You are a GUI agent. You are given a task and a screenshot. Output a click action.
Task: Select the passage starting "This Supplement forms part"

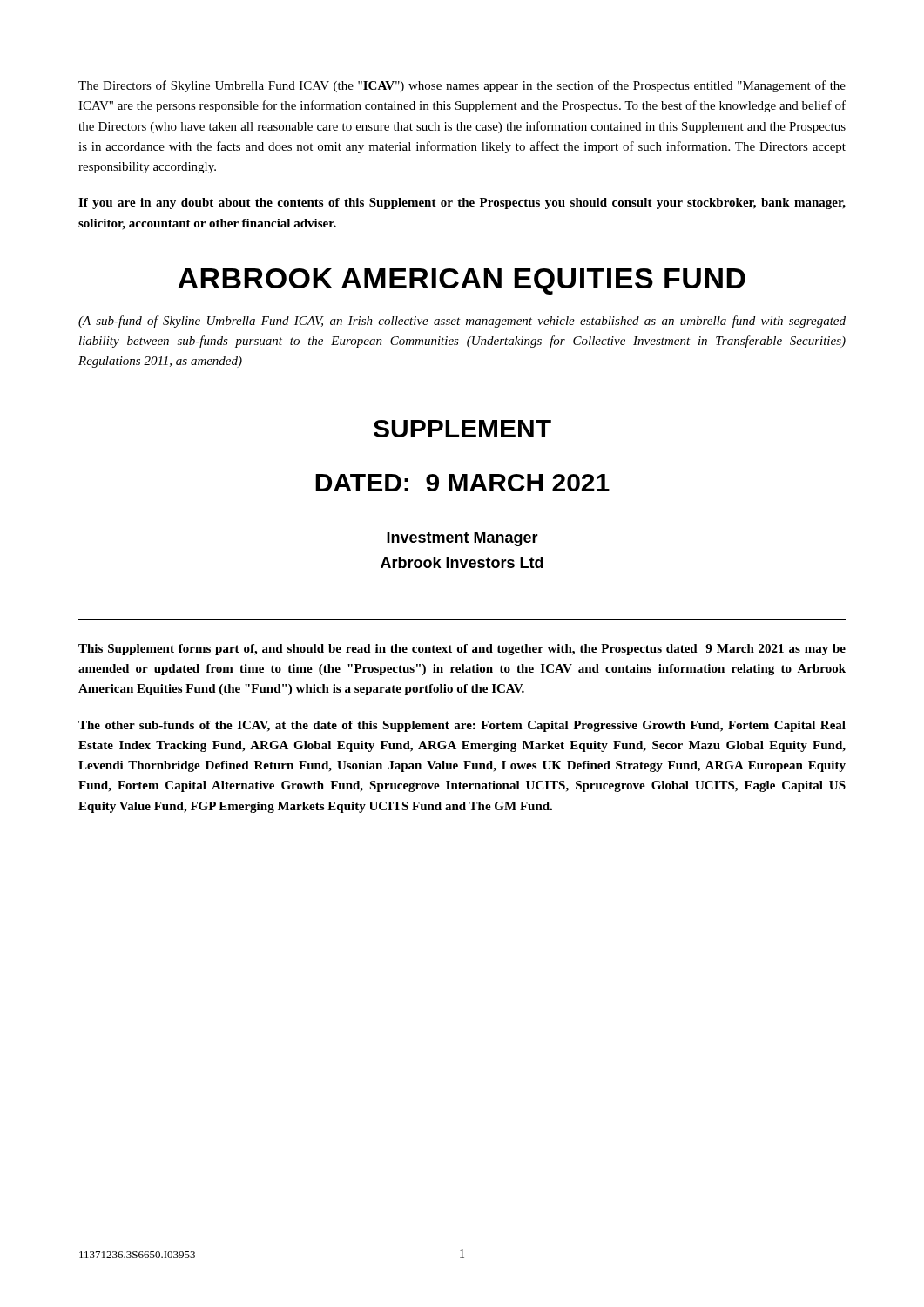[462, 669]
